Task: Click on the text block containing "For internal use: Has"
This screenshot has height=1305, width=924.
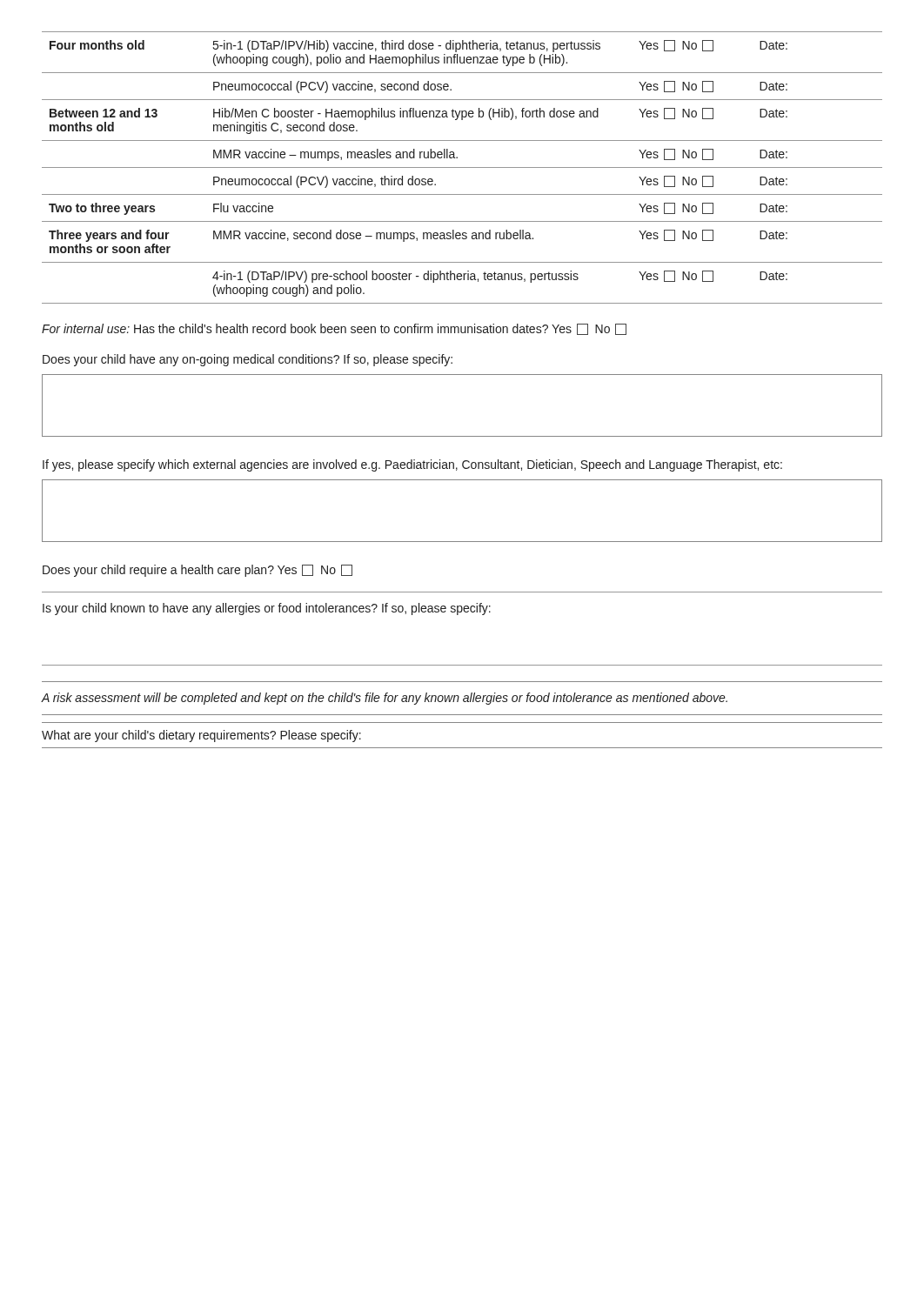Action: (334, 329)
